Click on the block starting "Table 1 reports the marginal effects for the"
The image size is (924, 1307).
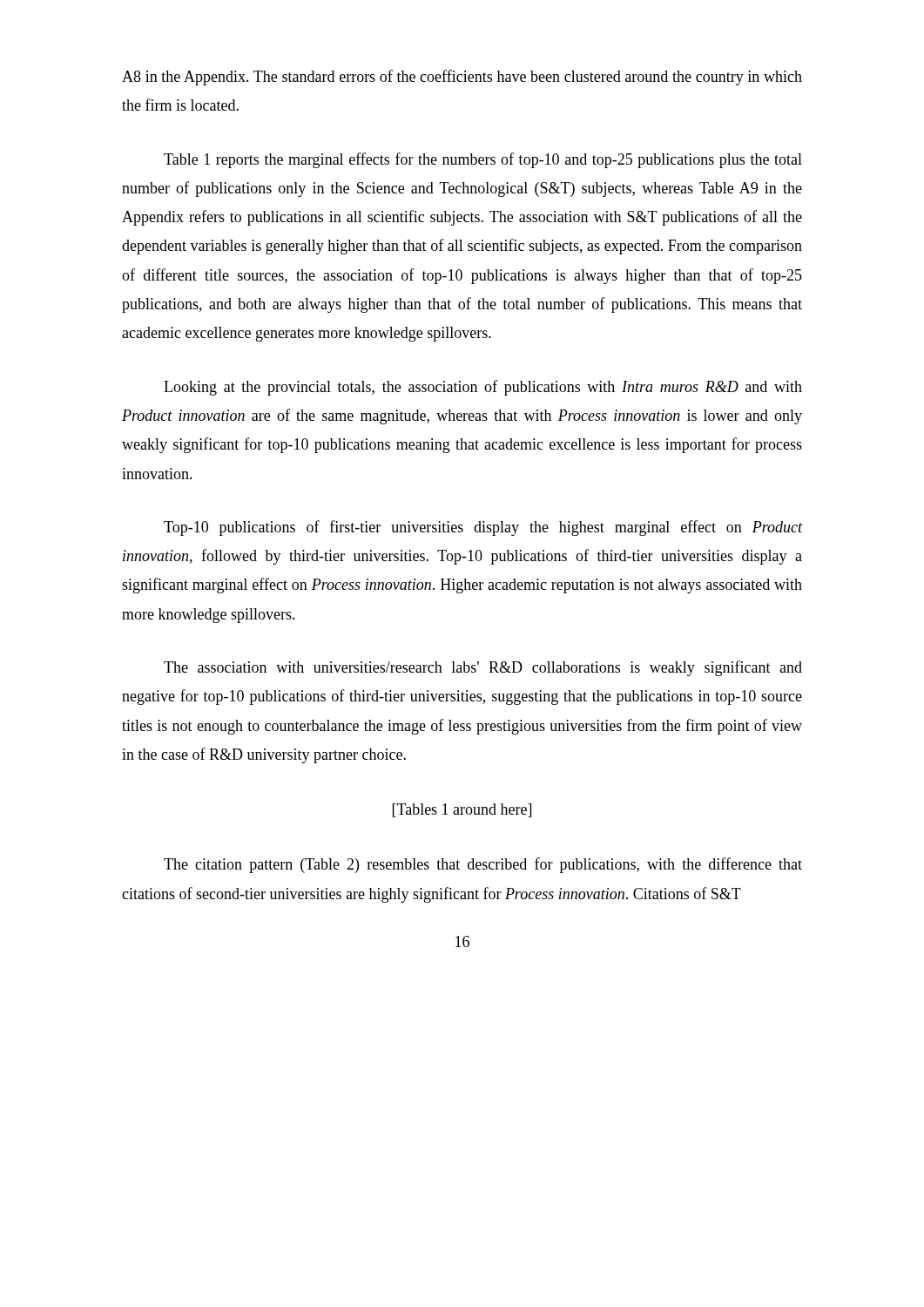tap(462, 246)
